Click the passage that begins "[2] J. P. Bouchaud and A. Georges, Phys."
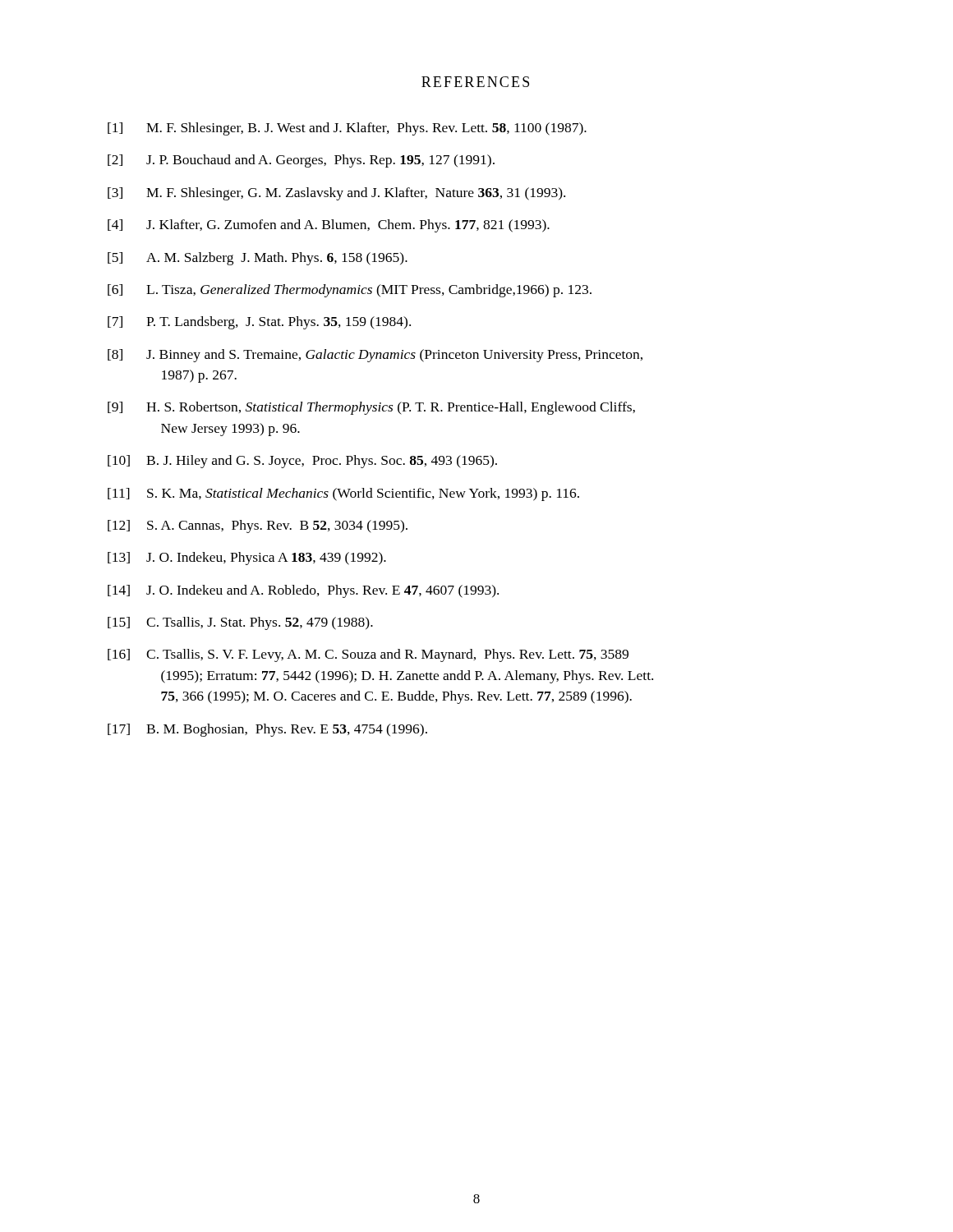 (476, 160)
